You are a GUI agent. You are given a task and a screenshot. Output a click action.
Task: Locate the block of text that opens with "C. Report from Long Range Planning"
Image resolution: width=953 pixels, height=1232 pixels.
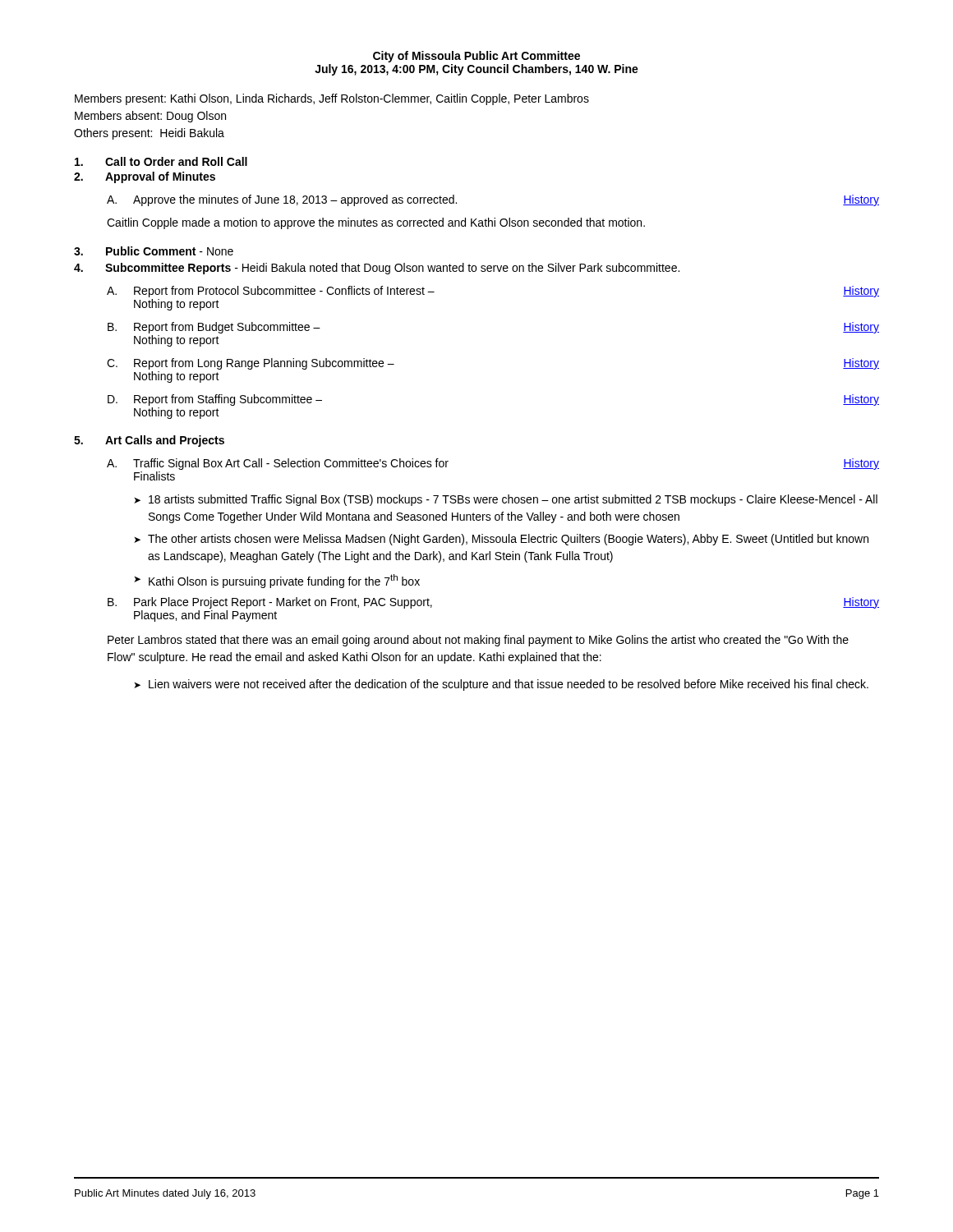click(x=267, y=363)
